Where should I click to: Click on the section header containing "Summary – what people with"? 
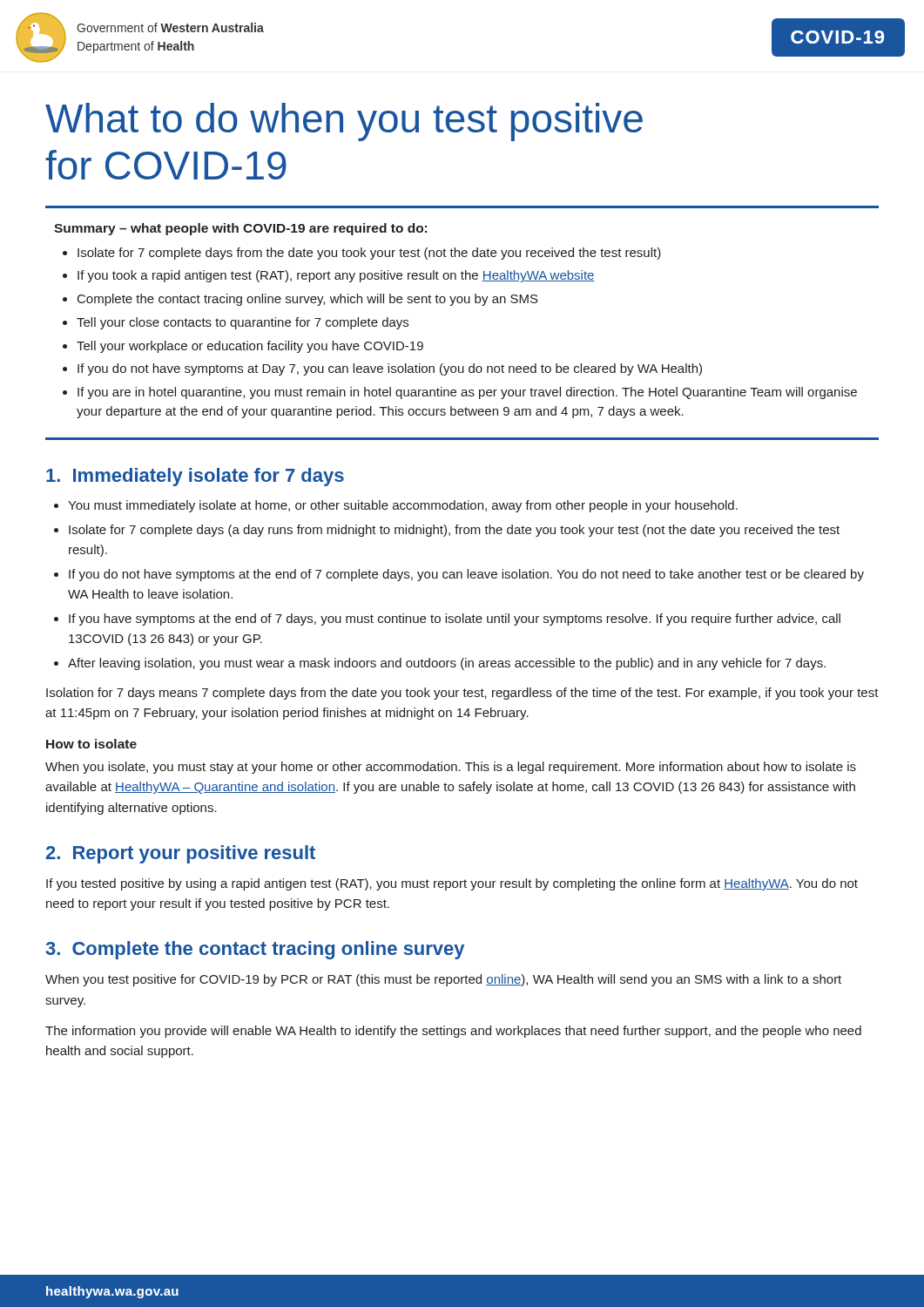click(241, 227)
